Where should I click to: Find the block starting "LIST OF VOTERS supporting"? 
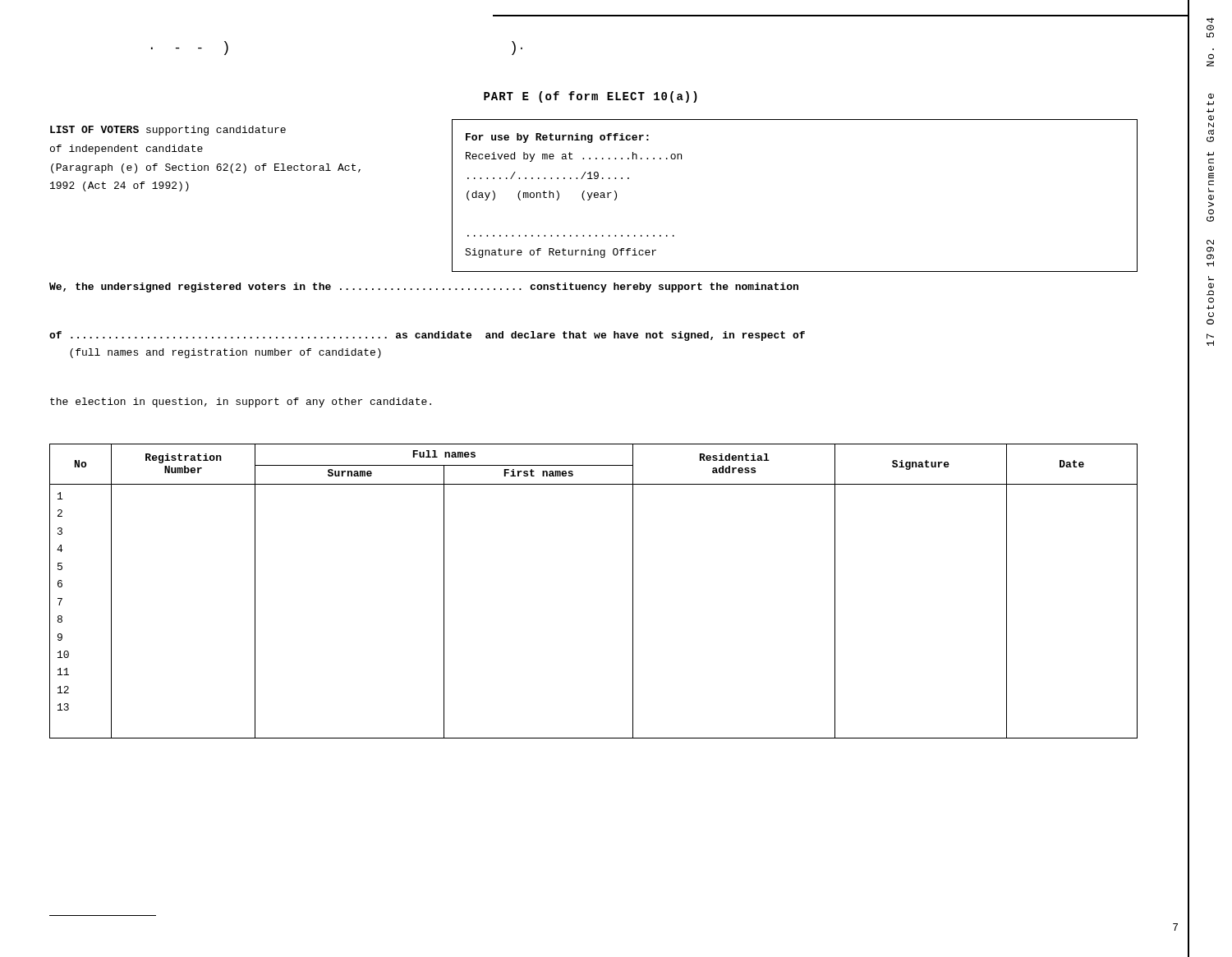point(206,158)
